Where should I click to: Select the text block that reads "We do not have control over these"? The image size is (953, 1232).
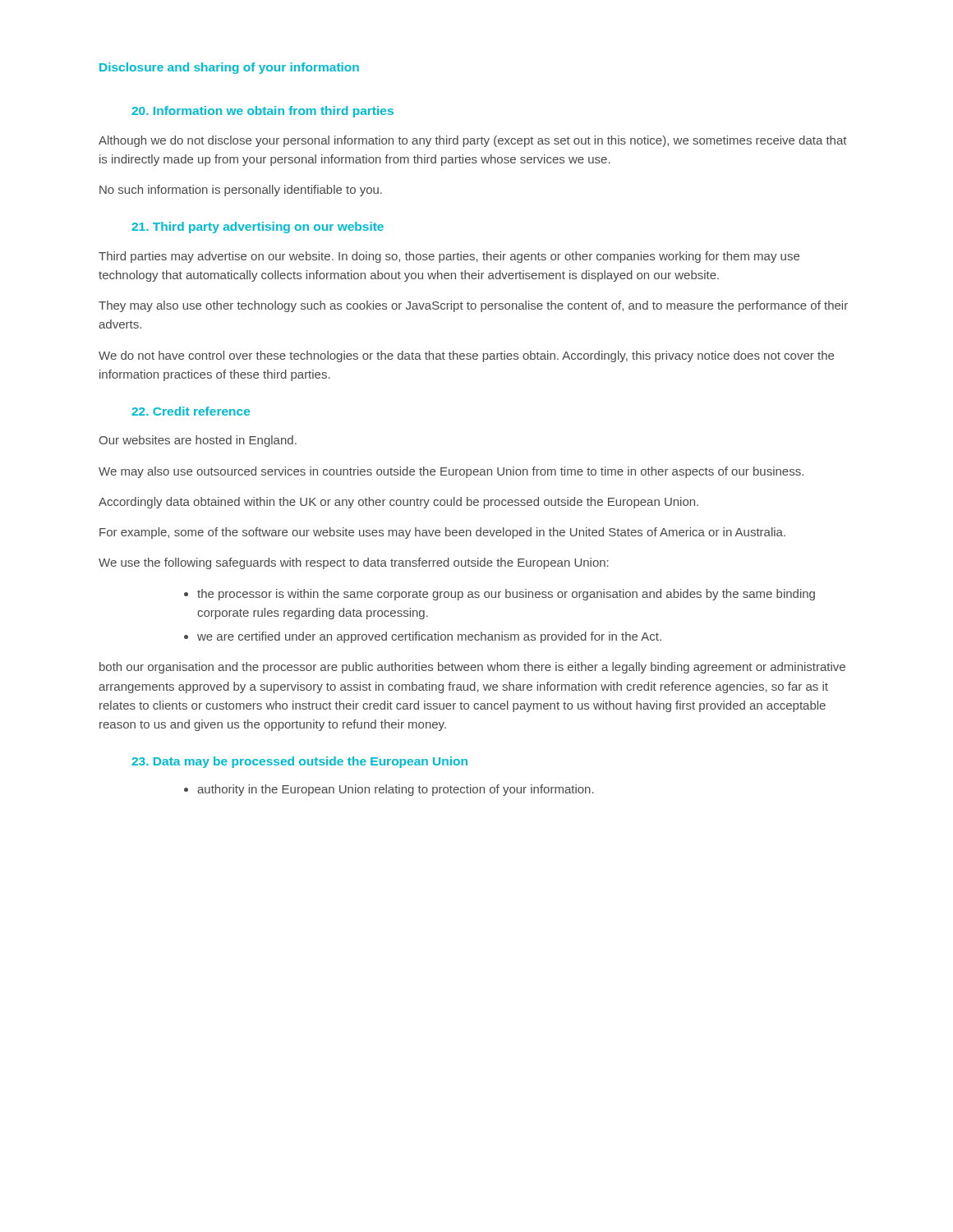click(x=467, y=364)
